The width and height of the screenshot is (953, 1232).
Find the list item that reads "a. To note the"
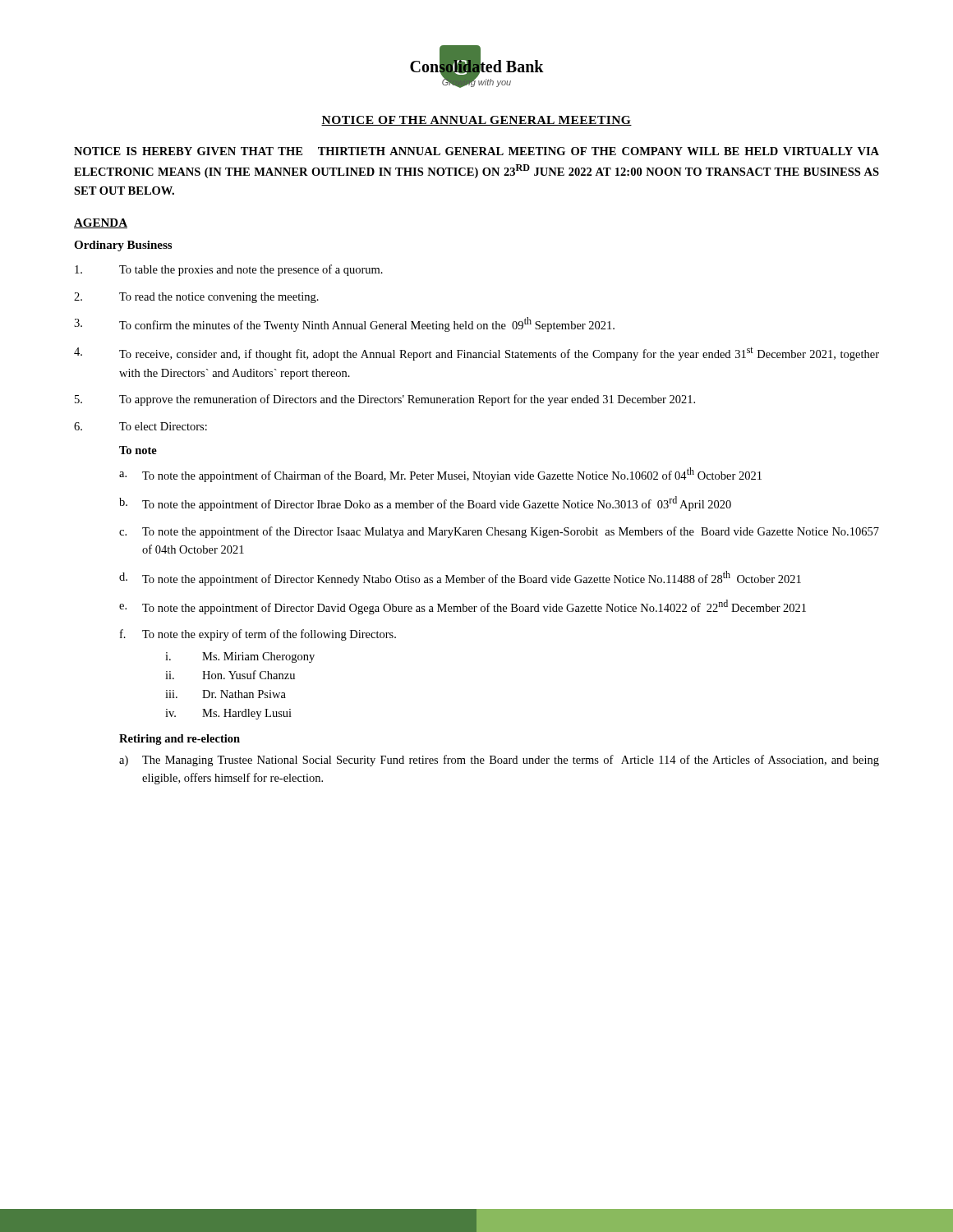[499, 475]
